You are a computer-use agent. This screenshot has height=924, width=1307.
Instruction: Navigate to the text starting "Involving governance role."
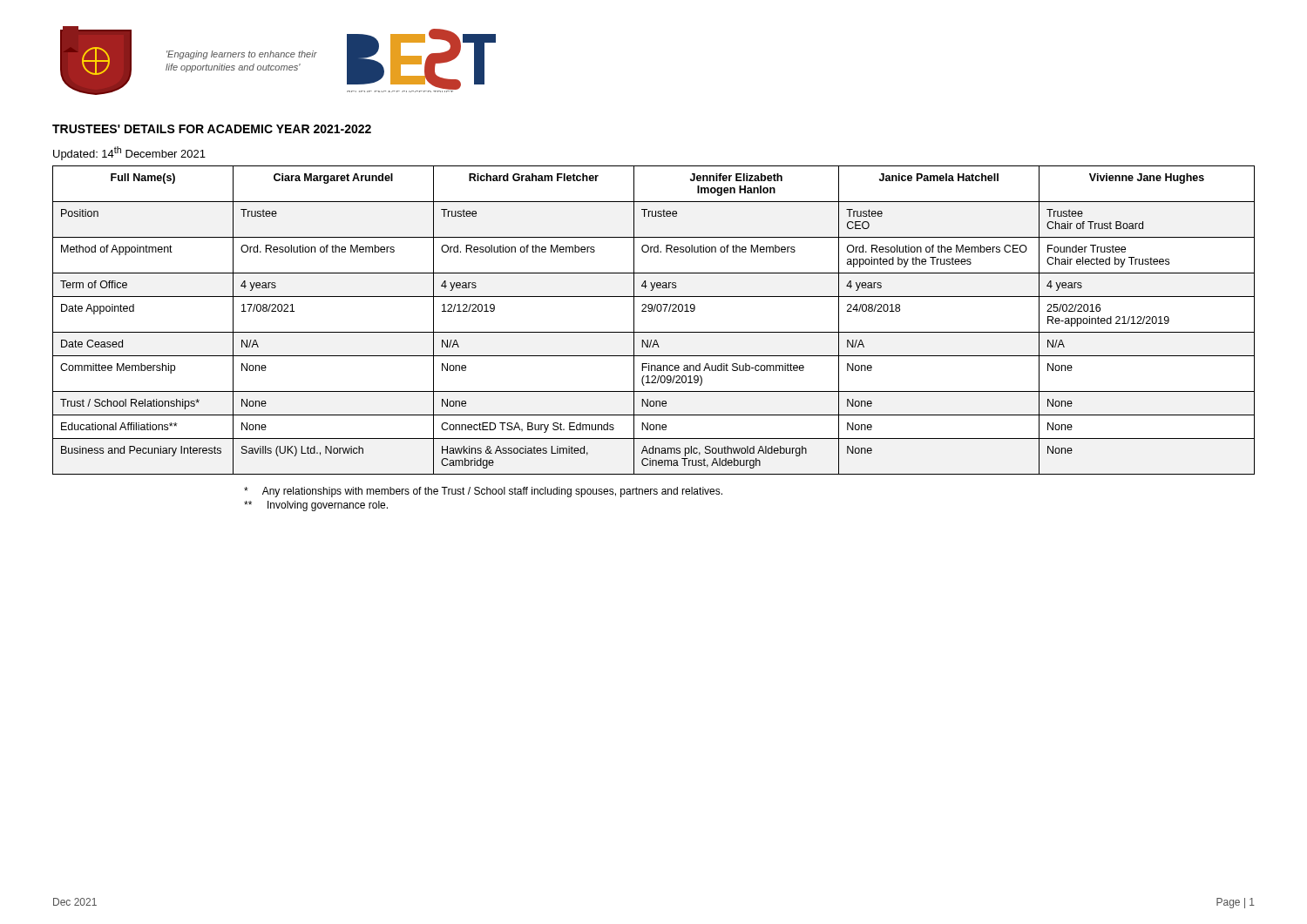tap(316, 506)
